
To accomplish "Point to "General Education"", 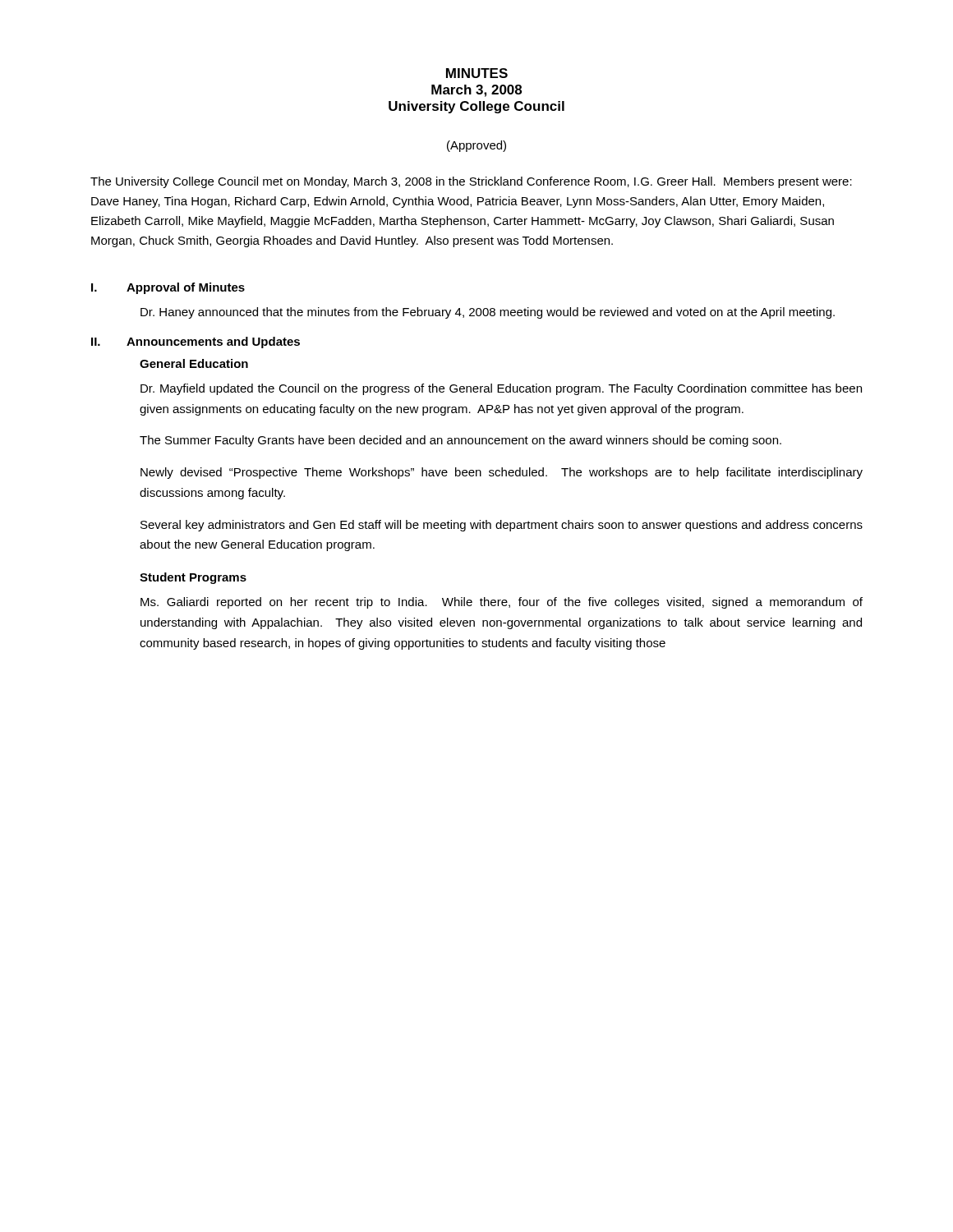I will pos(194,363).
